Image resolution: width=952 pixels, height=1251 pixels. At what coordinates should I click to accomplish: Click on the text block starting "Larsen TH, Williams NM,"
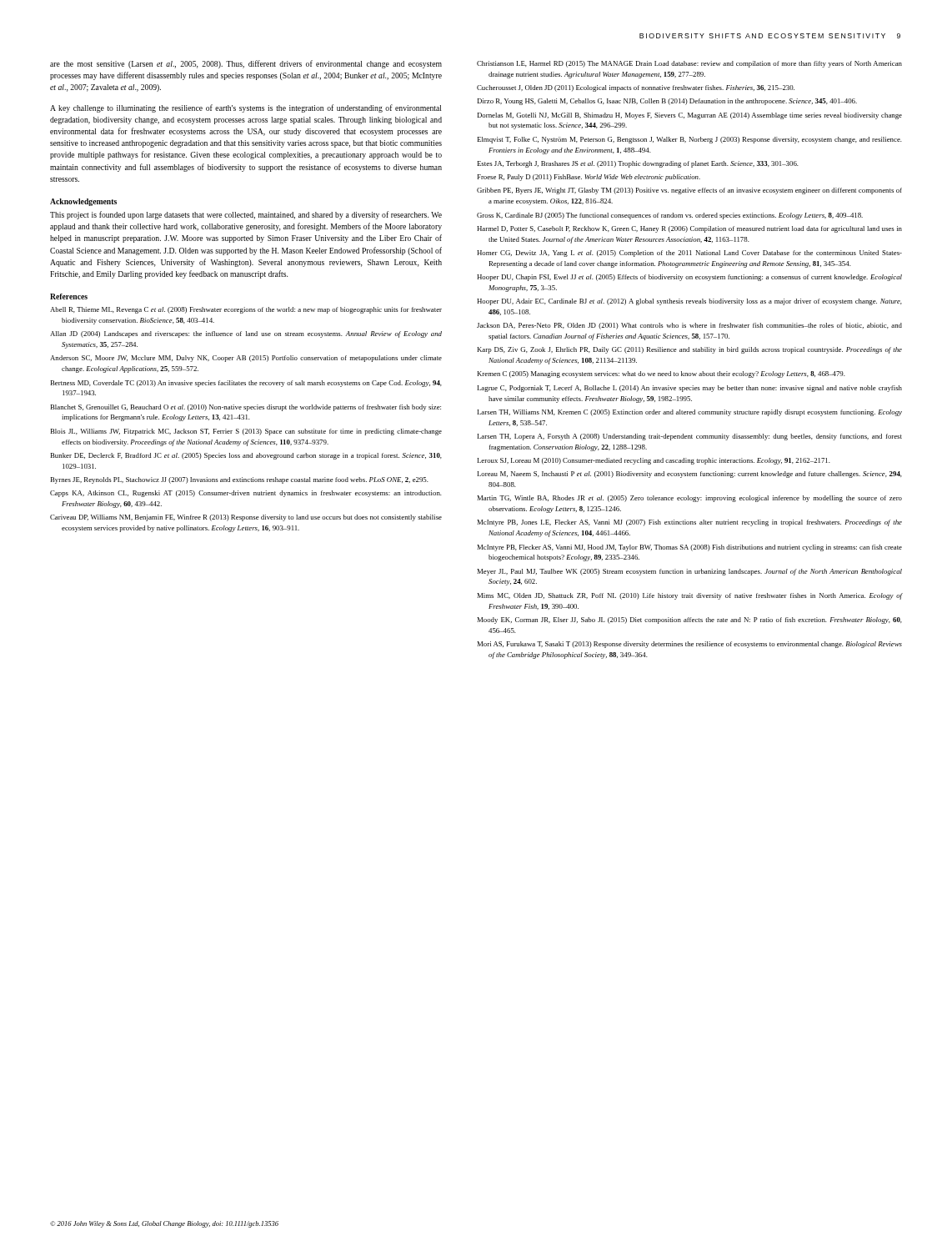pos(689,417)
